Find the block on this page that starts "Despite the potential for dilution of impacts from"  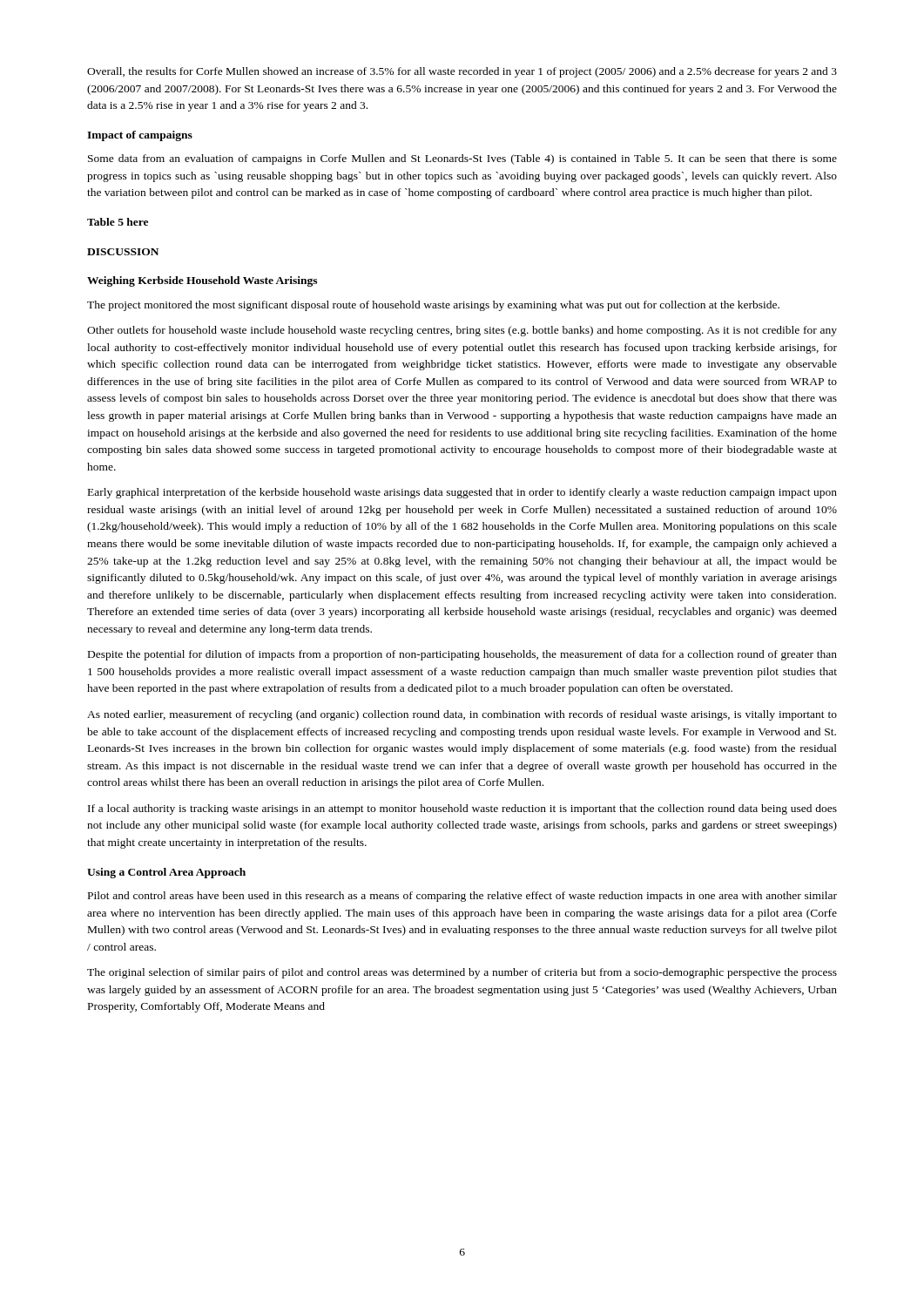462,671
